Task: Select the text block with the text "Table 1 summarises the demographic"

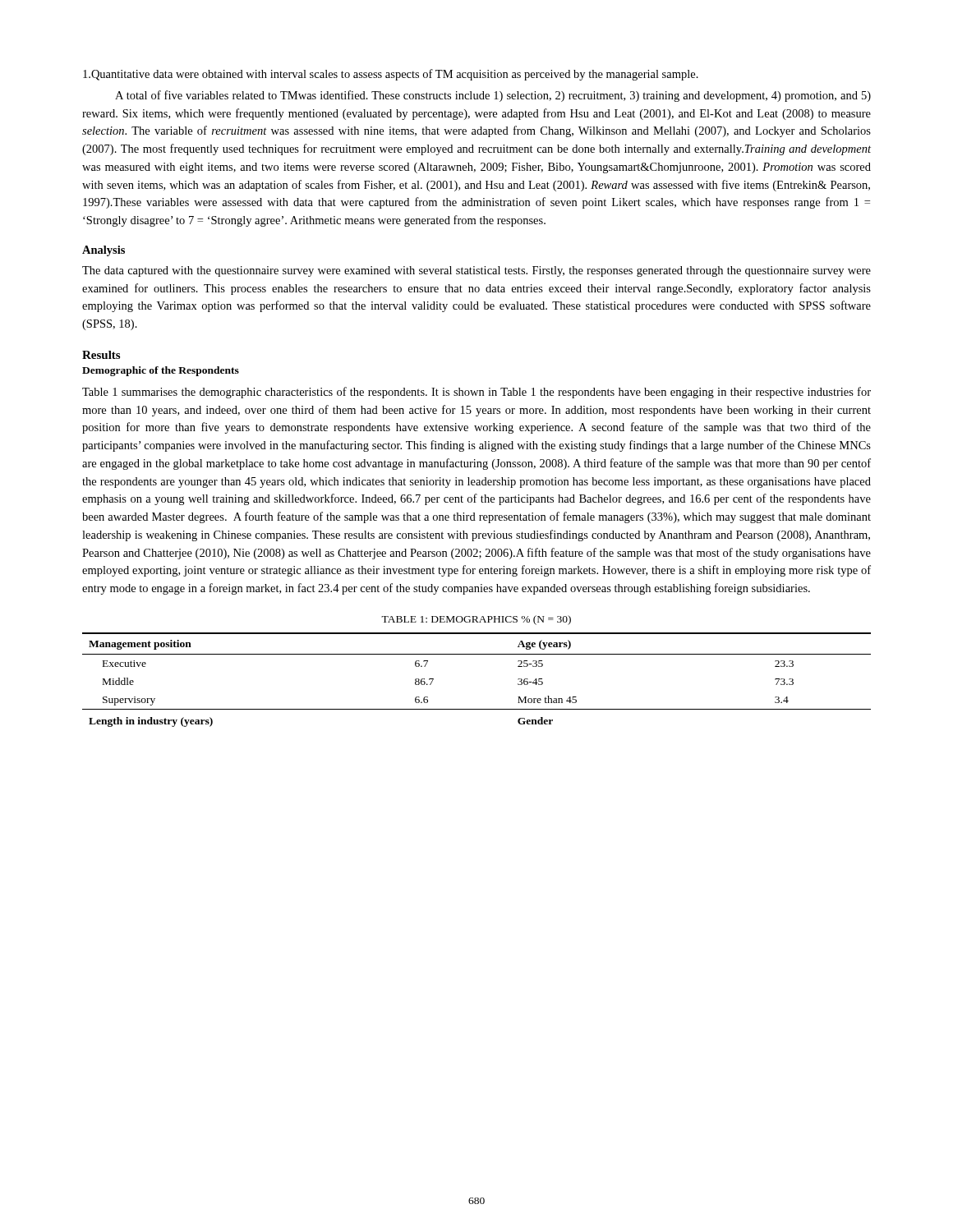Action: 476,491
